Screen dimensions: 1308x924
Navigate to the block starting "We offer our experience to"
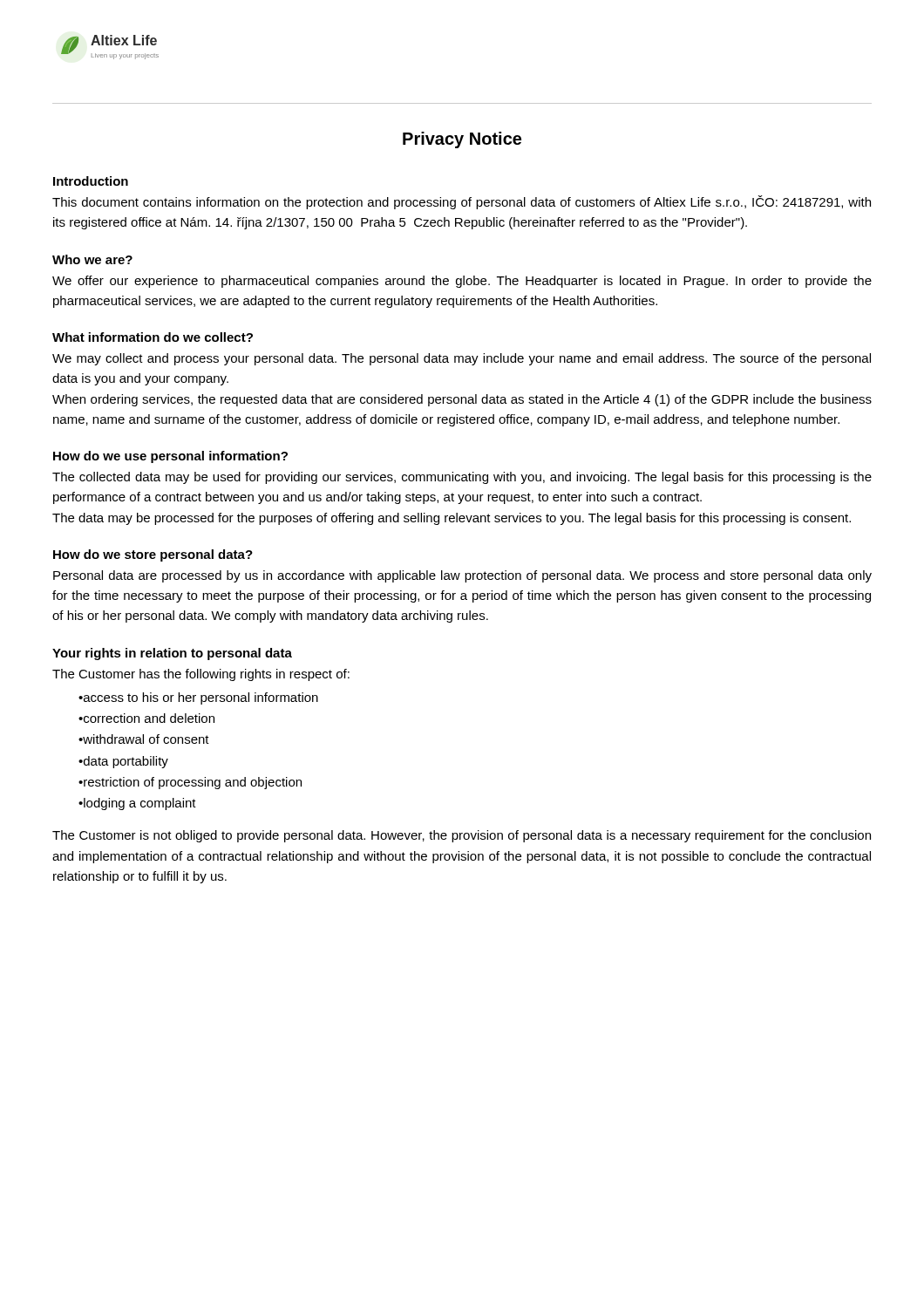point(462,290)
